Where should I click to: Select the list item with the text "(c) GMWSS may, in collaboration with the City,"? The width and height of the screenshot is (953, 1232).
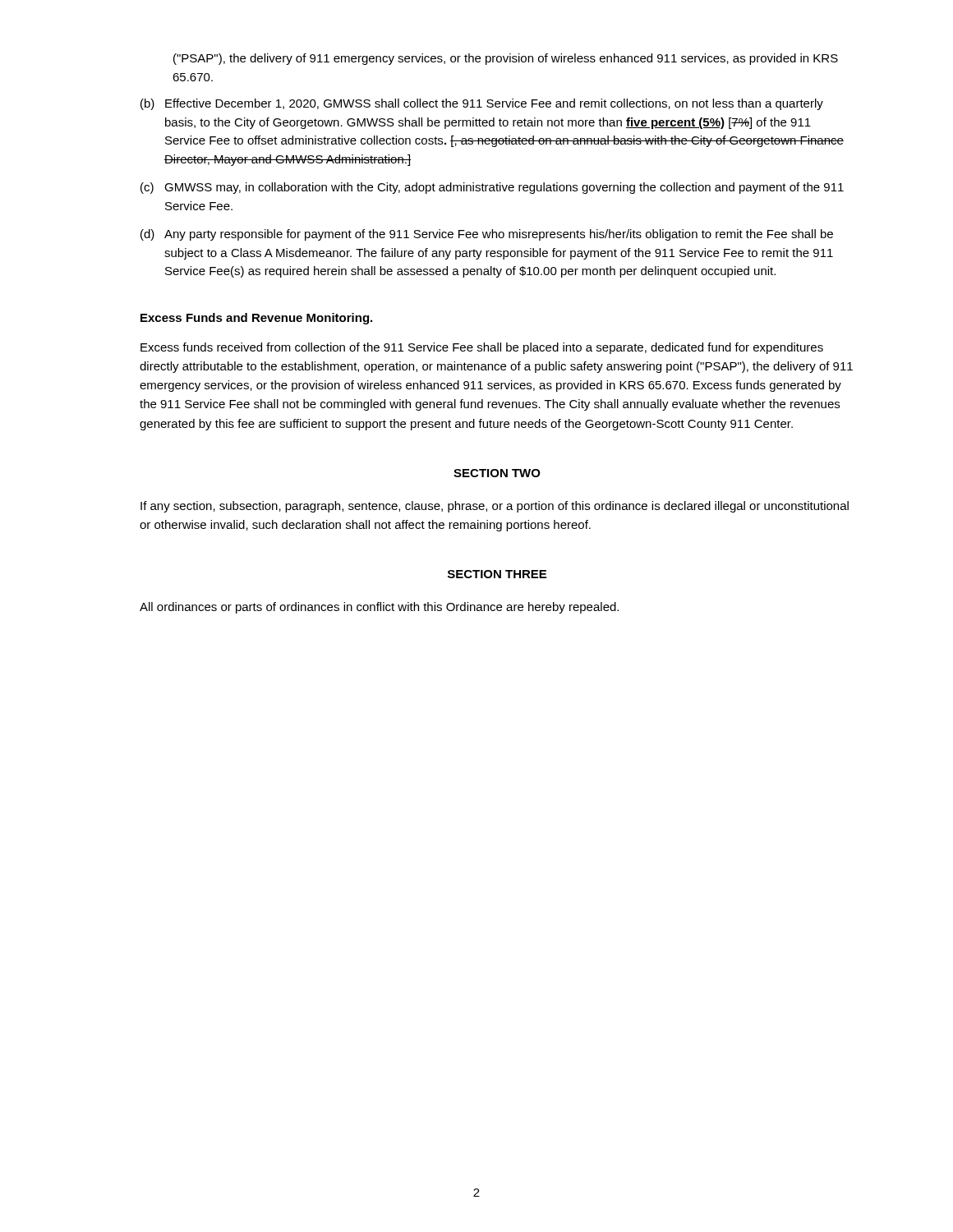click(497, 197)
